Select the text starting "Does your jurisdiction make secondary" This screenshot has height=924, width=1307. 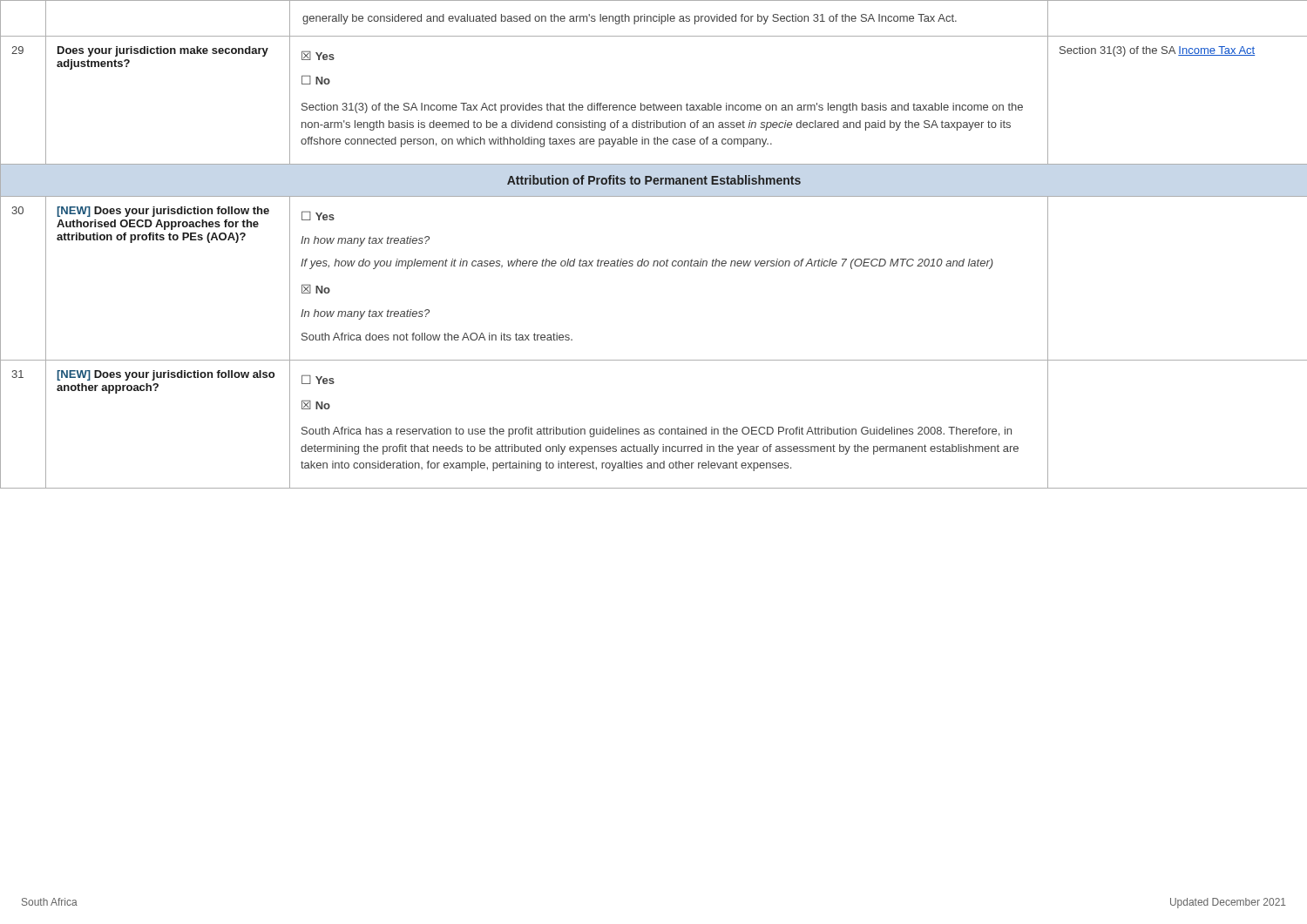[x=162, y=56]
